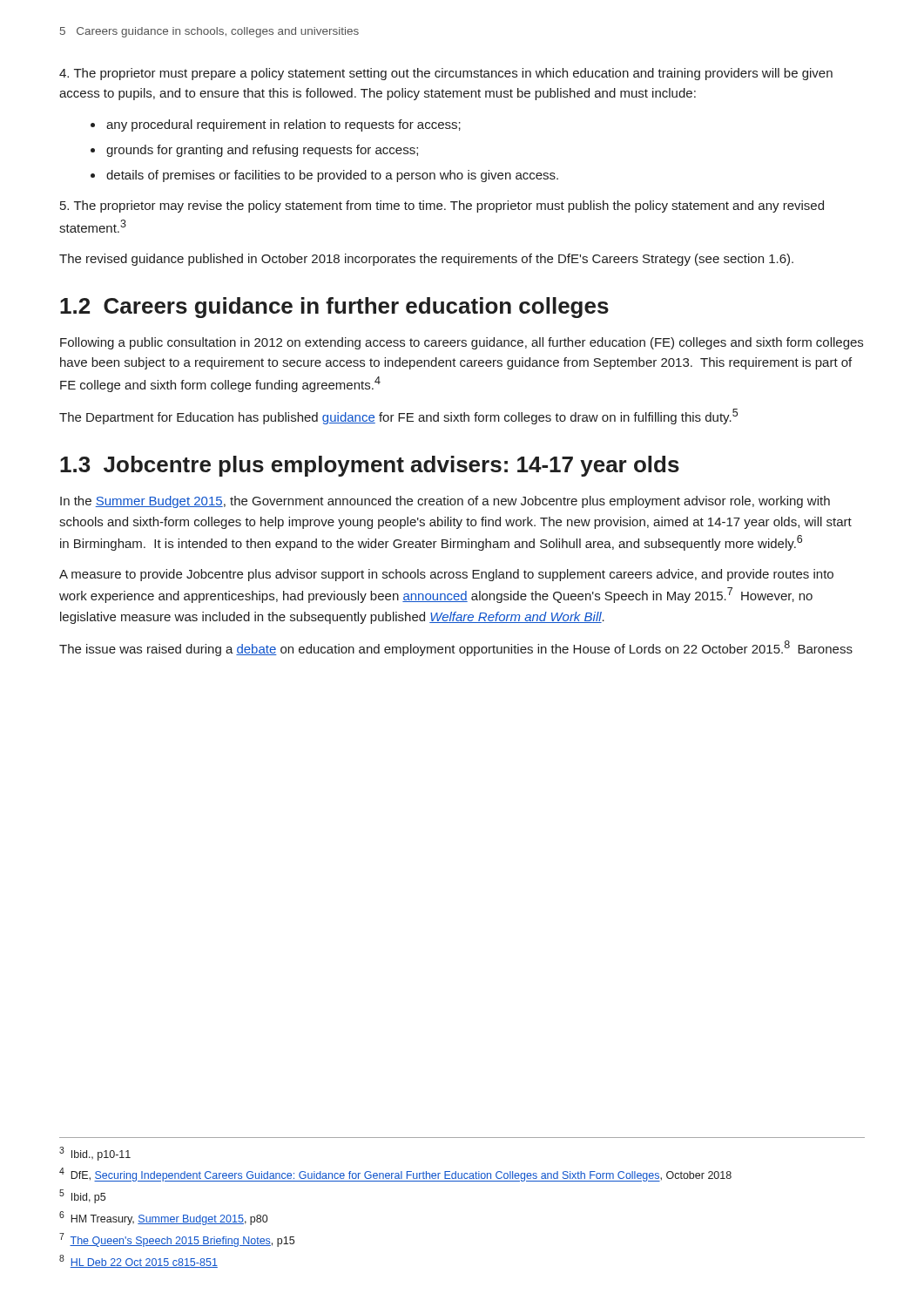Locate the footnote with the text "4 DfE, Securing Independent Careers Guidance: Guidance for"

395,1175
